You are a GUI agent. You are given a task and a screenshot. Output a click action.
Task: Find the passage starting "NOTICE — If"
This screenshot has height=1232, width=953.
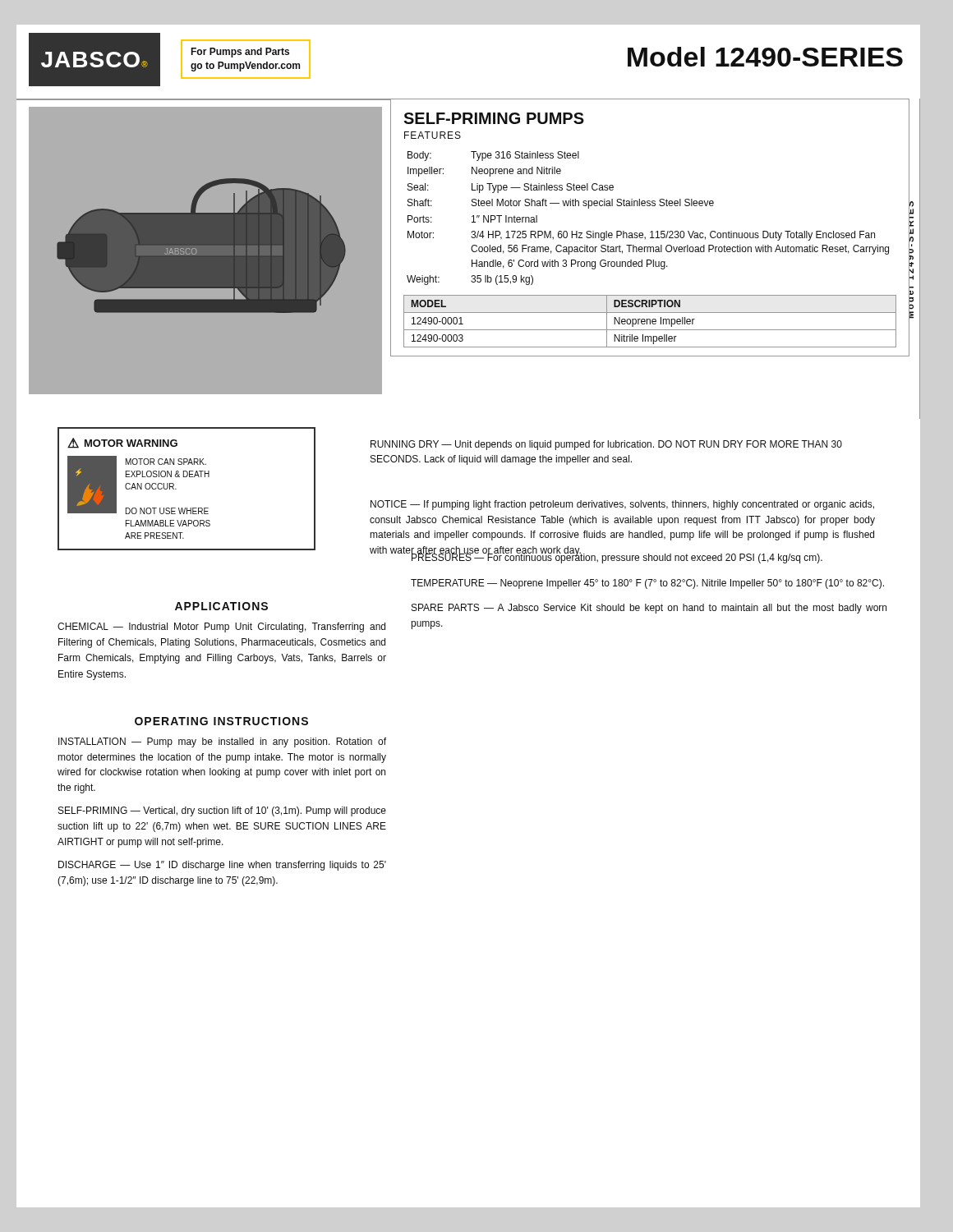point(622,527)
